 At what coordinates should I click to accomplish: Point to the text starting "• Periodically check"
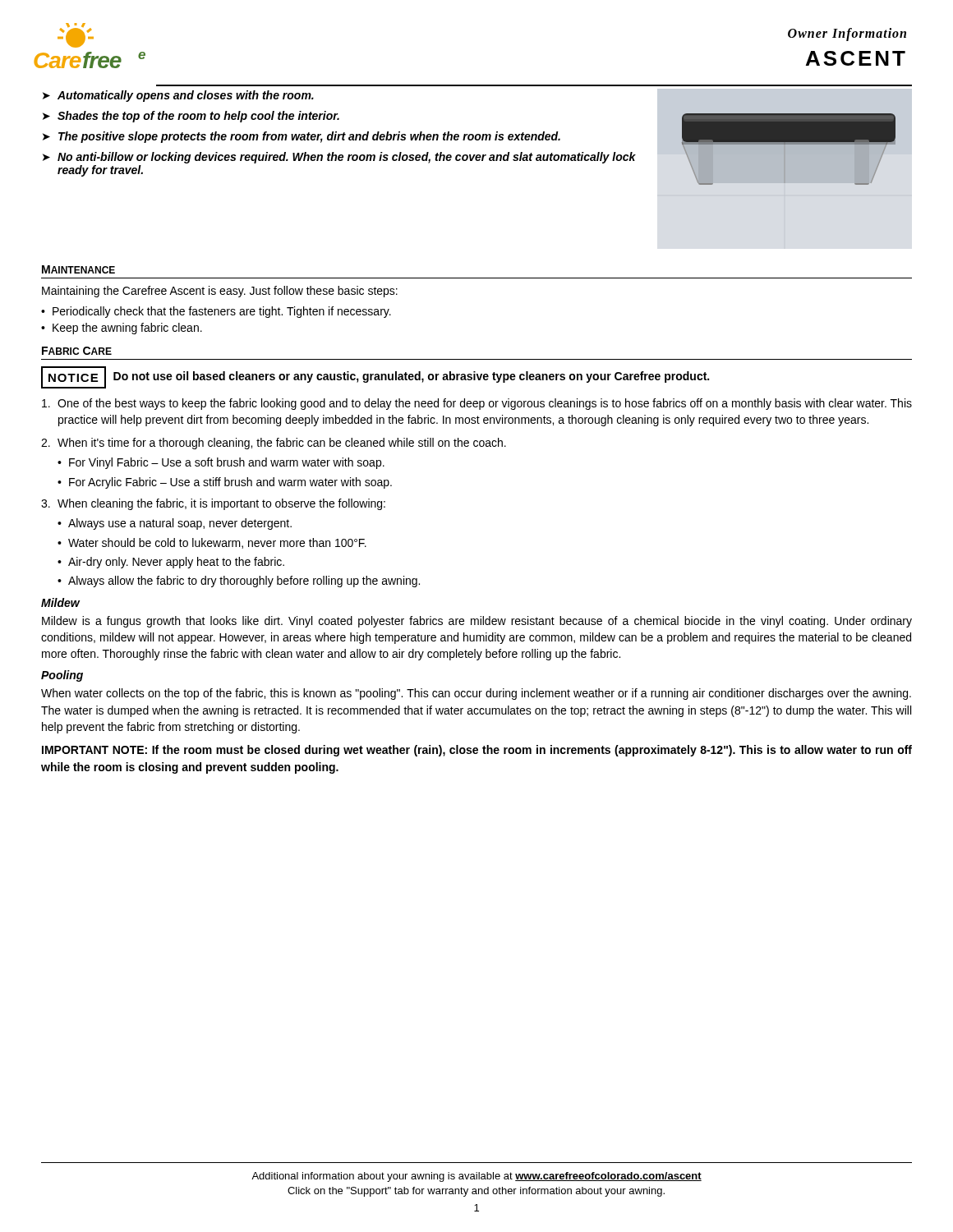[x=216, y=311]
